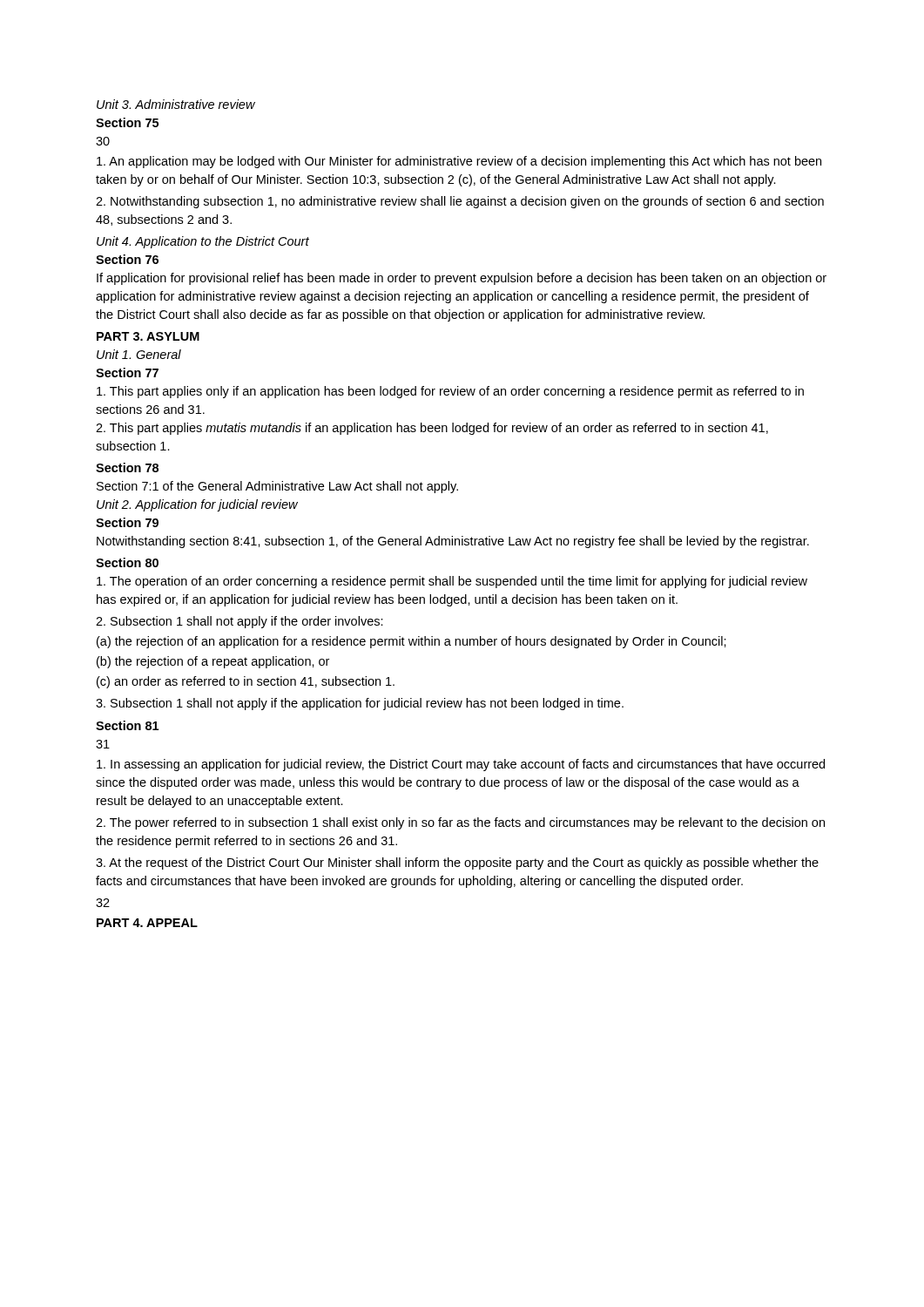
Task: Click on the section header that reads "Section 81"
Action: (x=127, y=725)
